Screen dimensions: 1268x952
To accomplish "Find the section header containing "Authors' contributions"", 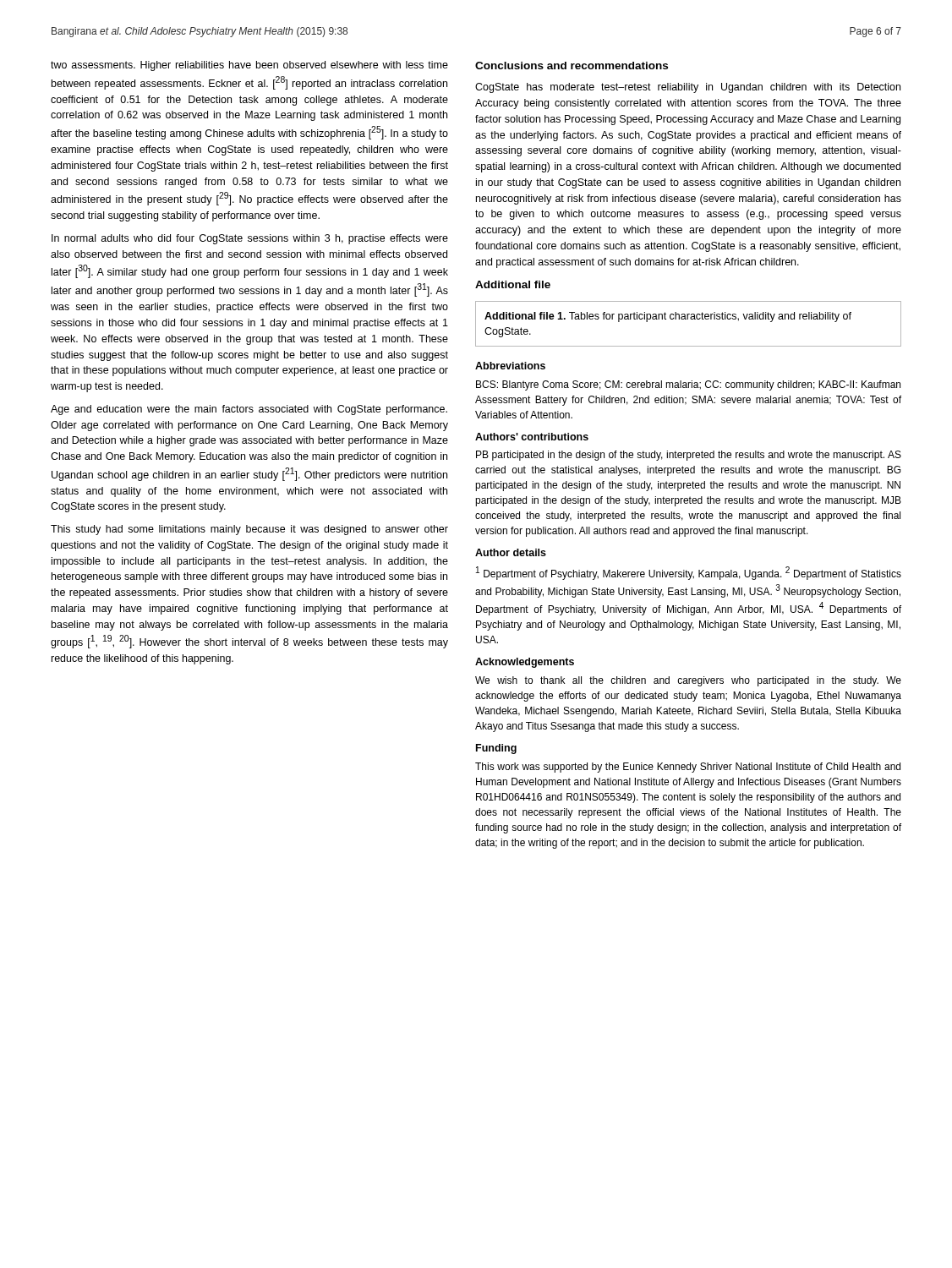I will pyautogui.click(x=532, y=437).
